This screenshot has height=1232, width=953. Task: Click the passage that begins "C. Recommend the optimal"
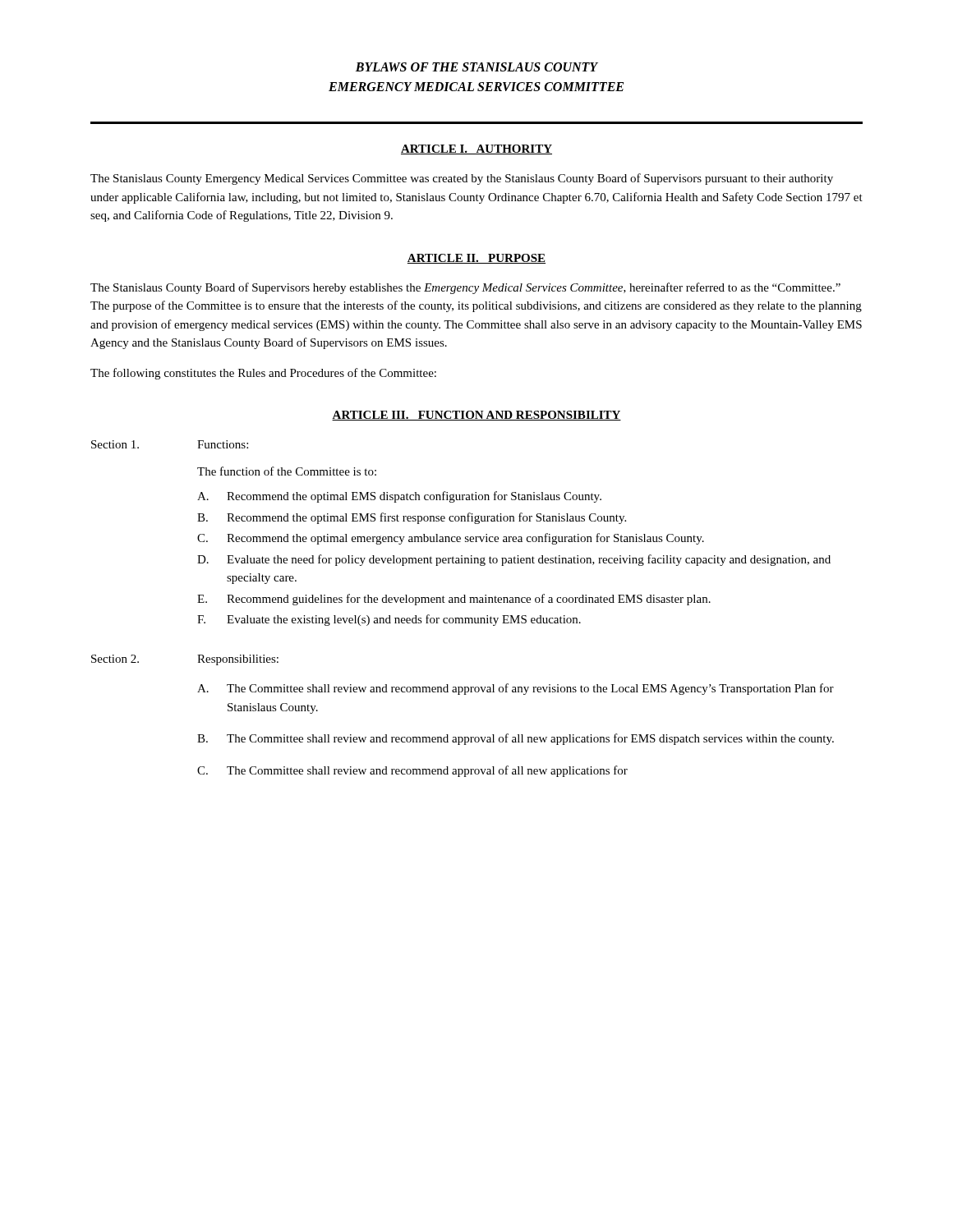[451, 538]
